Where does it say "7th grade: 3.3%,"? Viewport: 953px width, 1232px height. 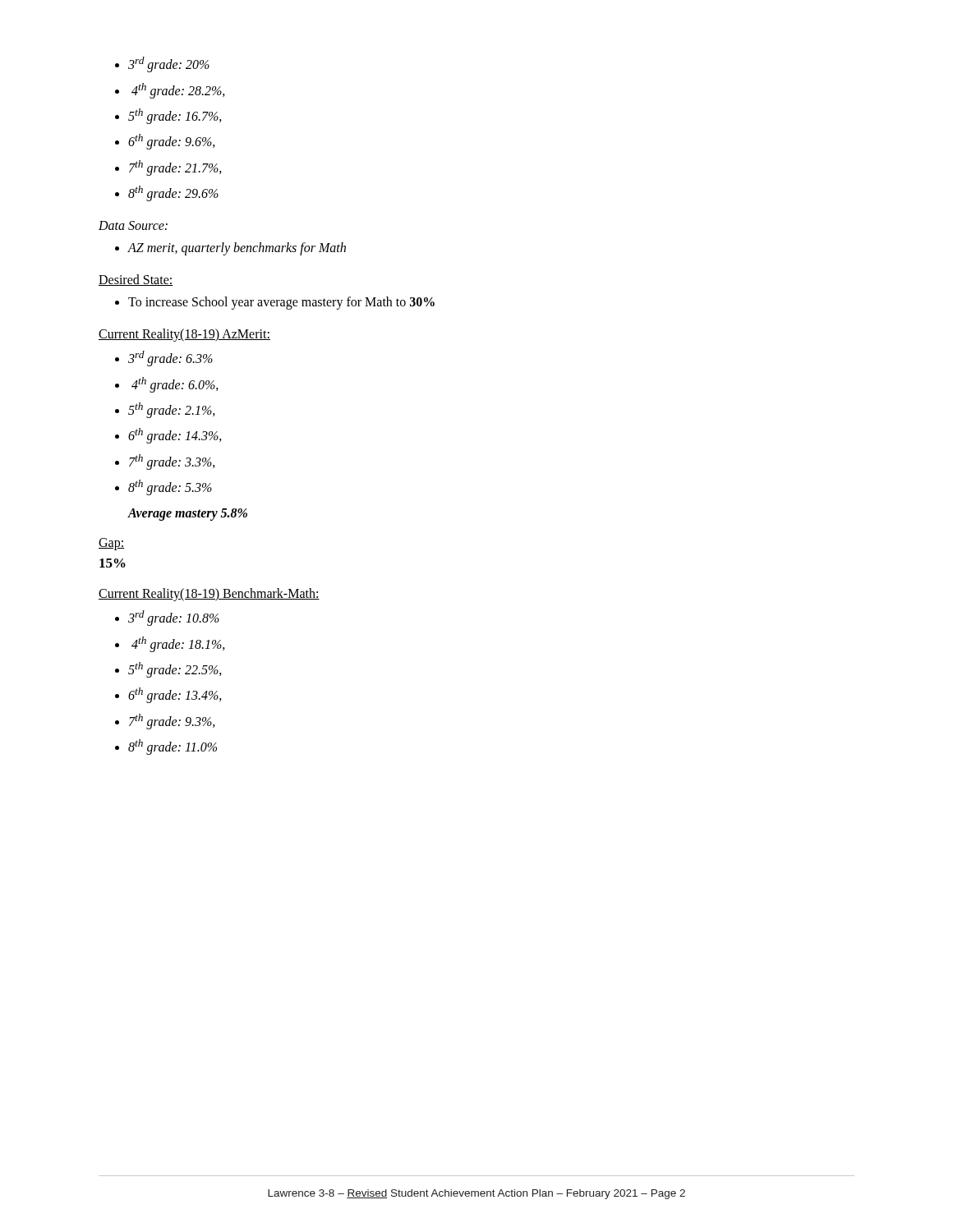tap(172, 460)
